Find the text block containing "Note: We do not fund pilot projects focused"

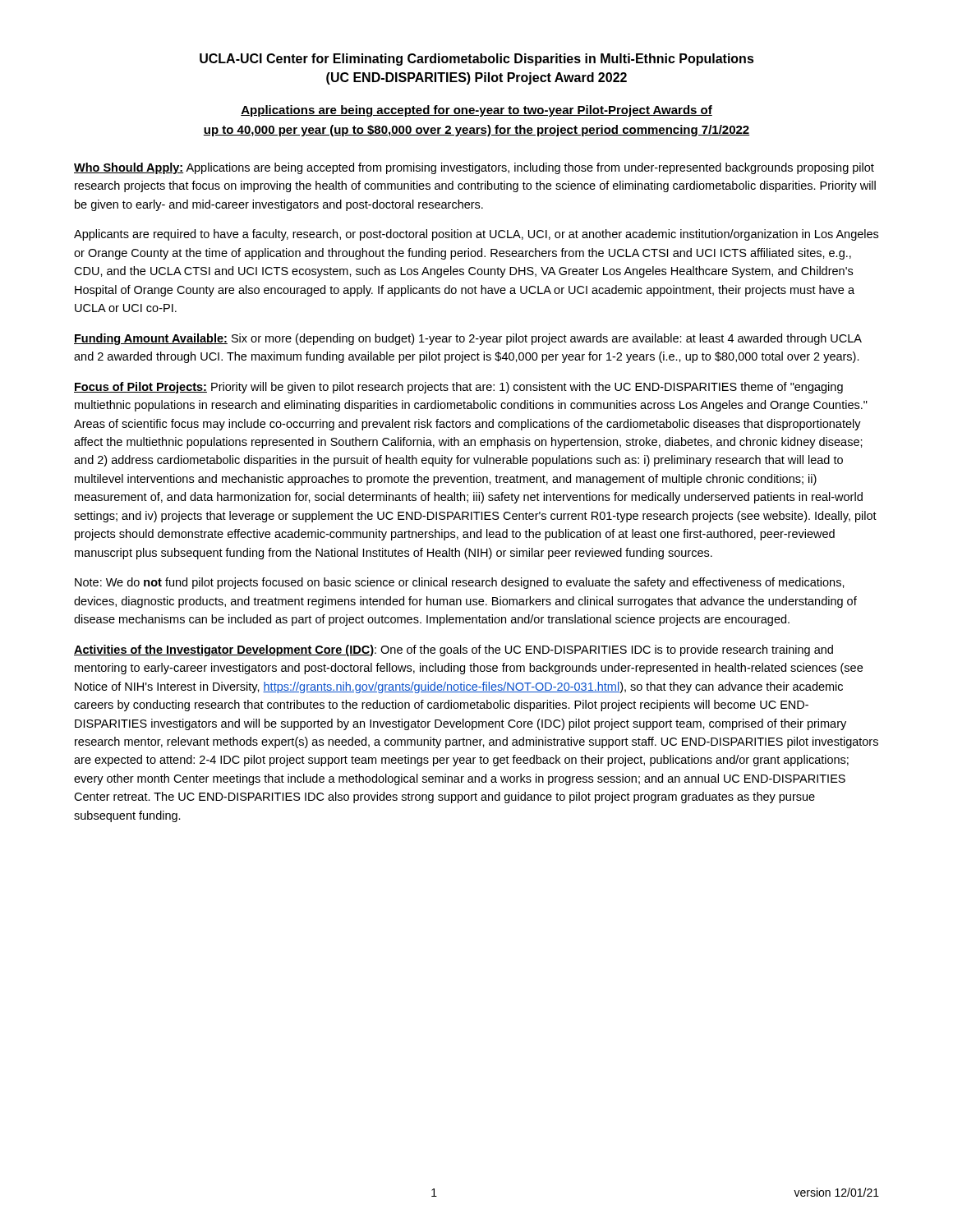pos(465,601)
